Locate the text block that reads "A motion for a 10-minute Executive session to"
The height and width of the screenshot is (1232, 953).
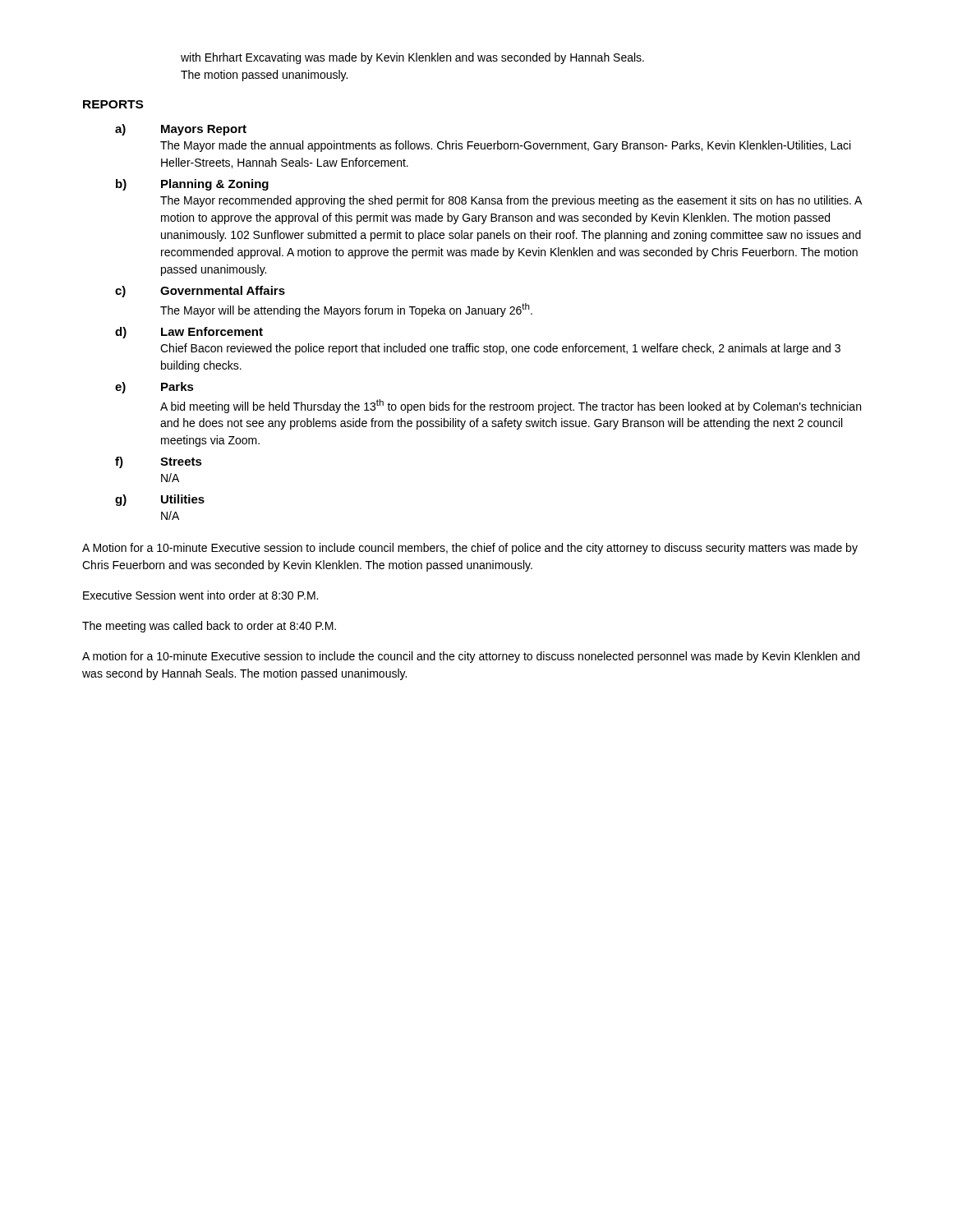471,665
